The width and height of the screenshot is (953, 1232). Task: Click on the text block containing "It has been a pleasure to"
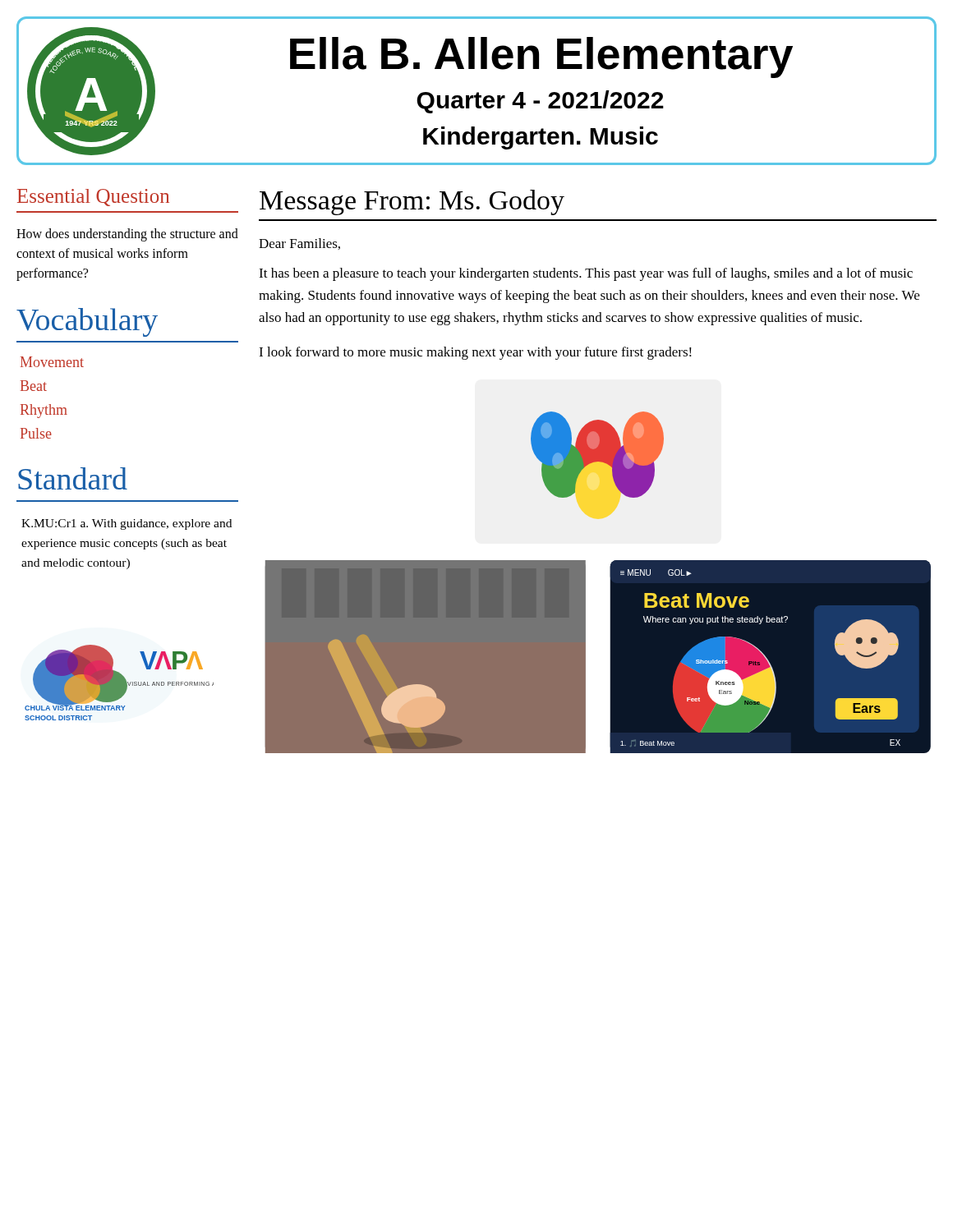[x=589, y=295]
